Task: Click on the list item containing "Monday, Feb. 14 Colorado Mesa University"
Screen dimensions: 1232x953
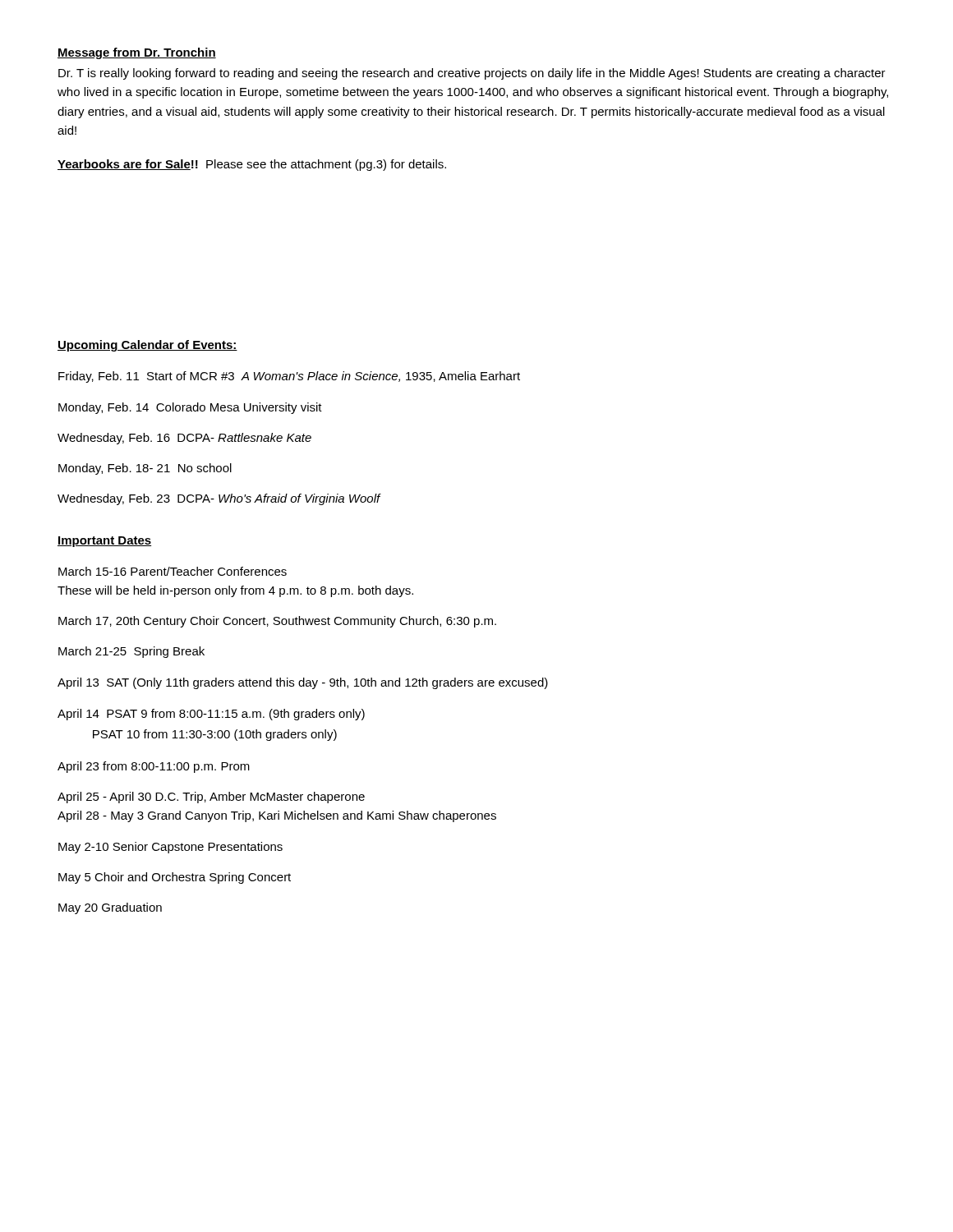Action: click(x=190, y=407)
